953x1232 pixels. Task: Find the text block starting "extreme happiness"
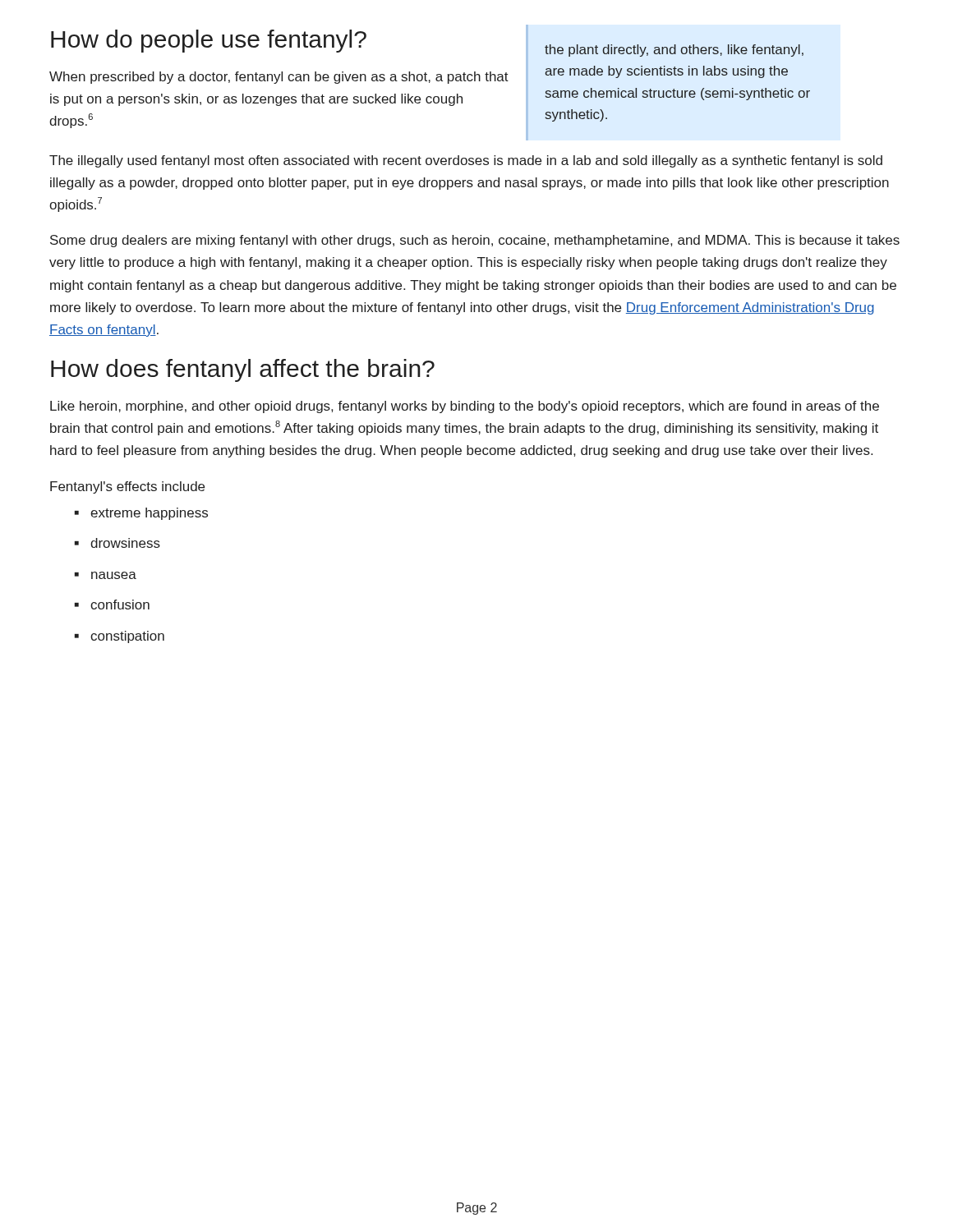coord(141,514)
